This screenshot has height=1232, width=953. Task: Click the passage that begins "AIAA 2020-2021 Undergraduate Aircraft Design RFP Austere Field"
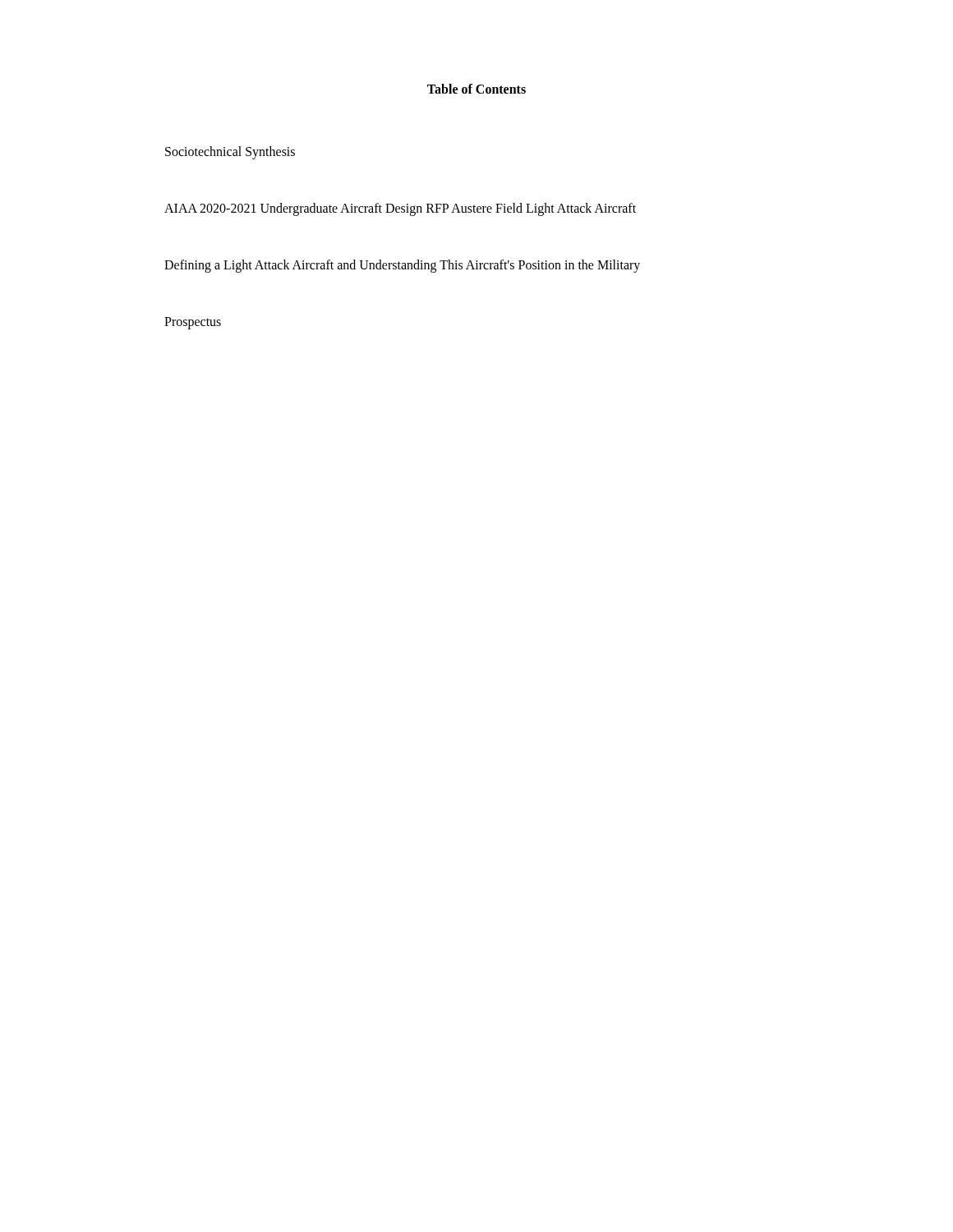[400, 208]
